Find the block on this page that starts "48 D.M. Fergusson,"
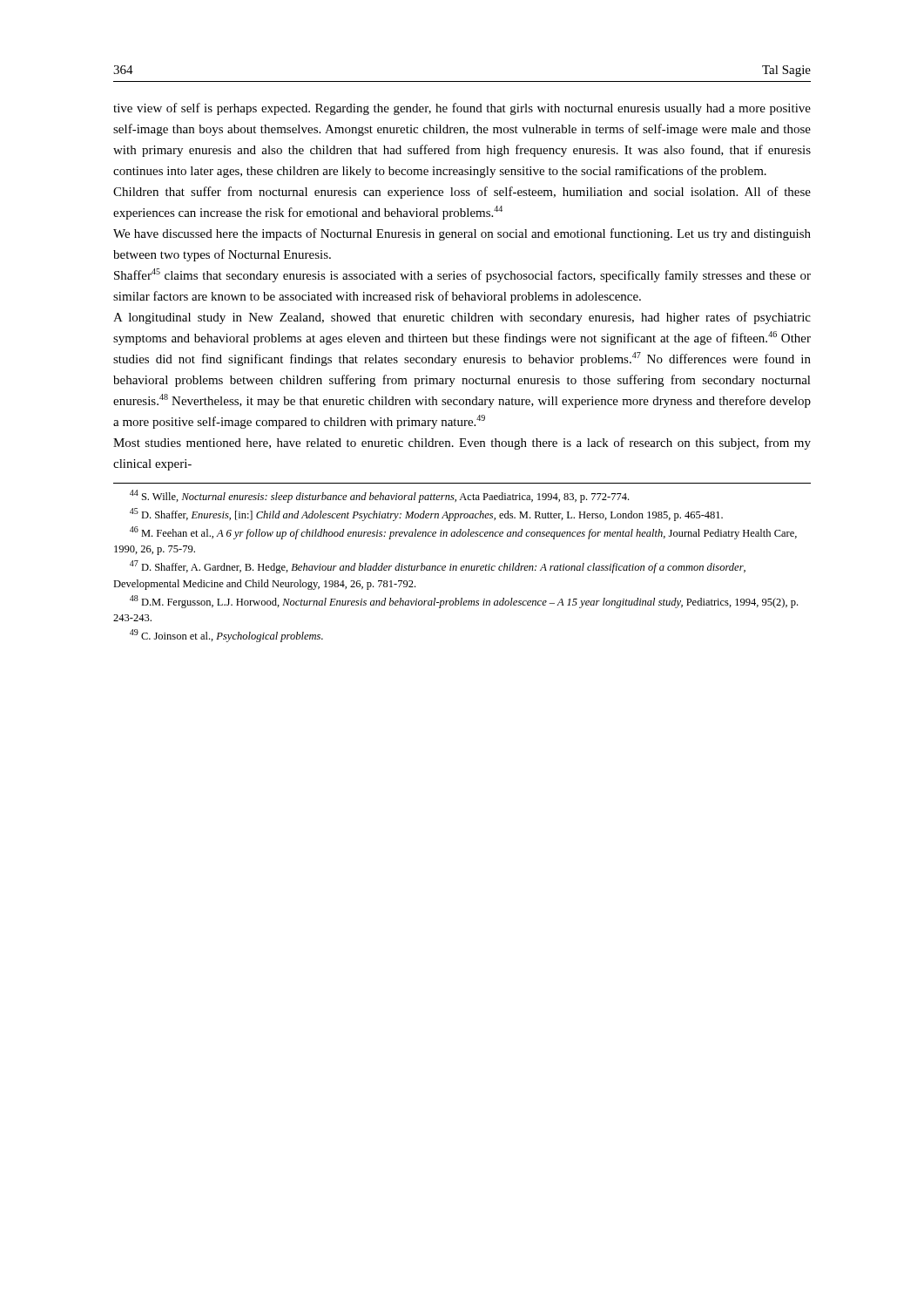924x1307 pixels. (x=456, y=609)
